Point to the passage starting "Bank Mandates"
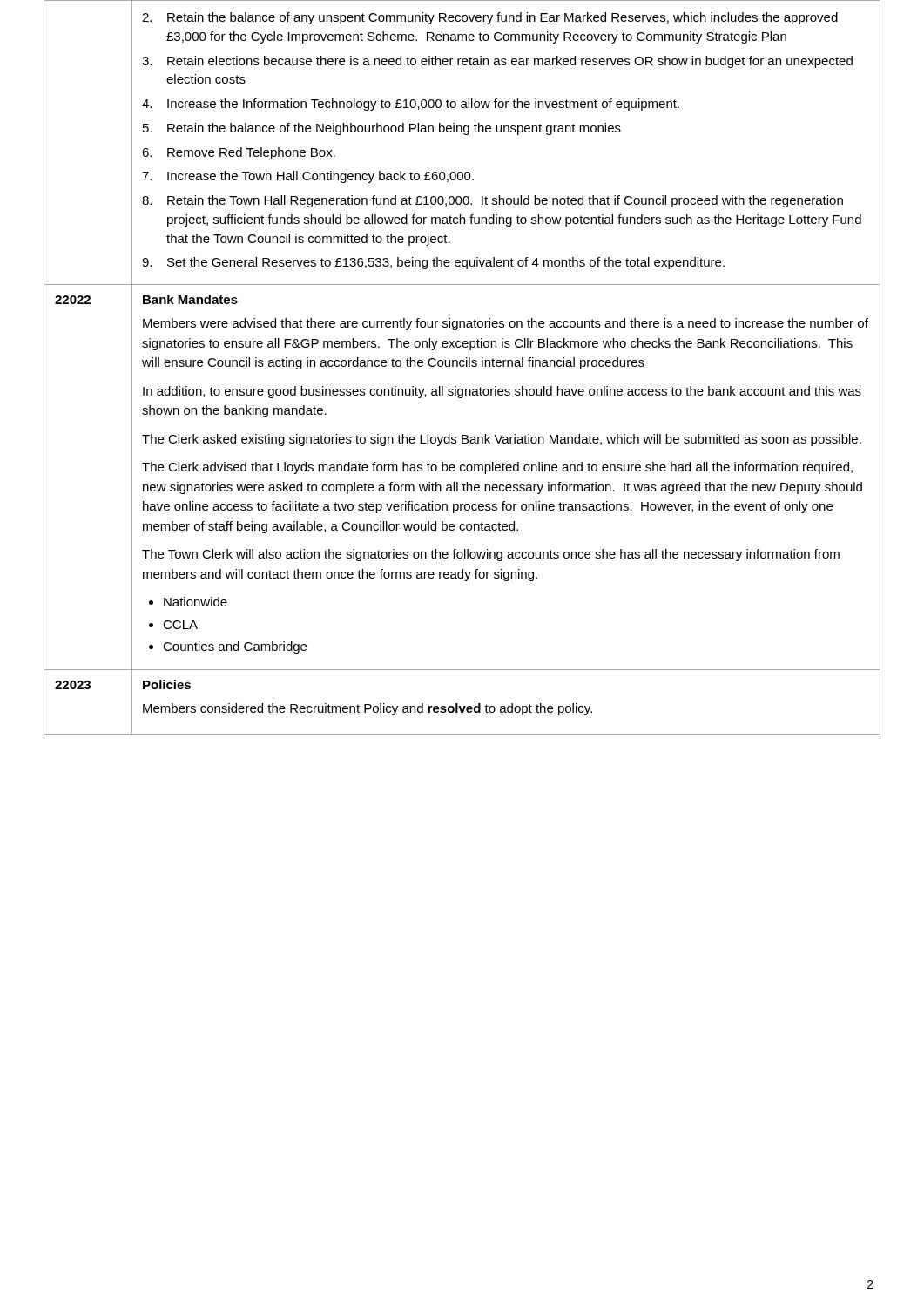The height and width of the screenshot is (1307, 924). point(190,299)
